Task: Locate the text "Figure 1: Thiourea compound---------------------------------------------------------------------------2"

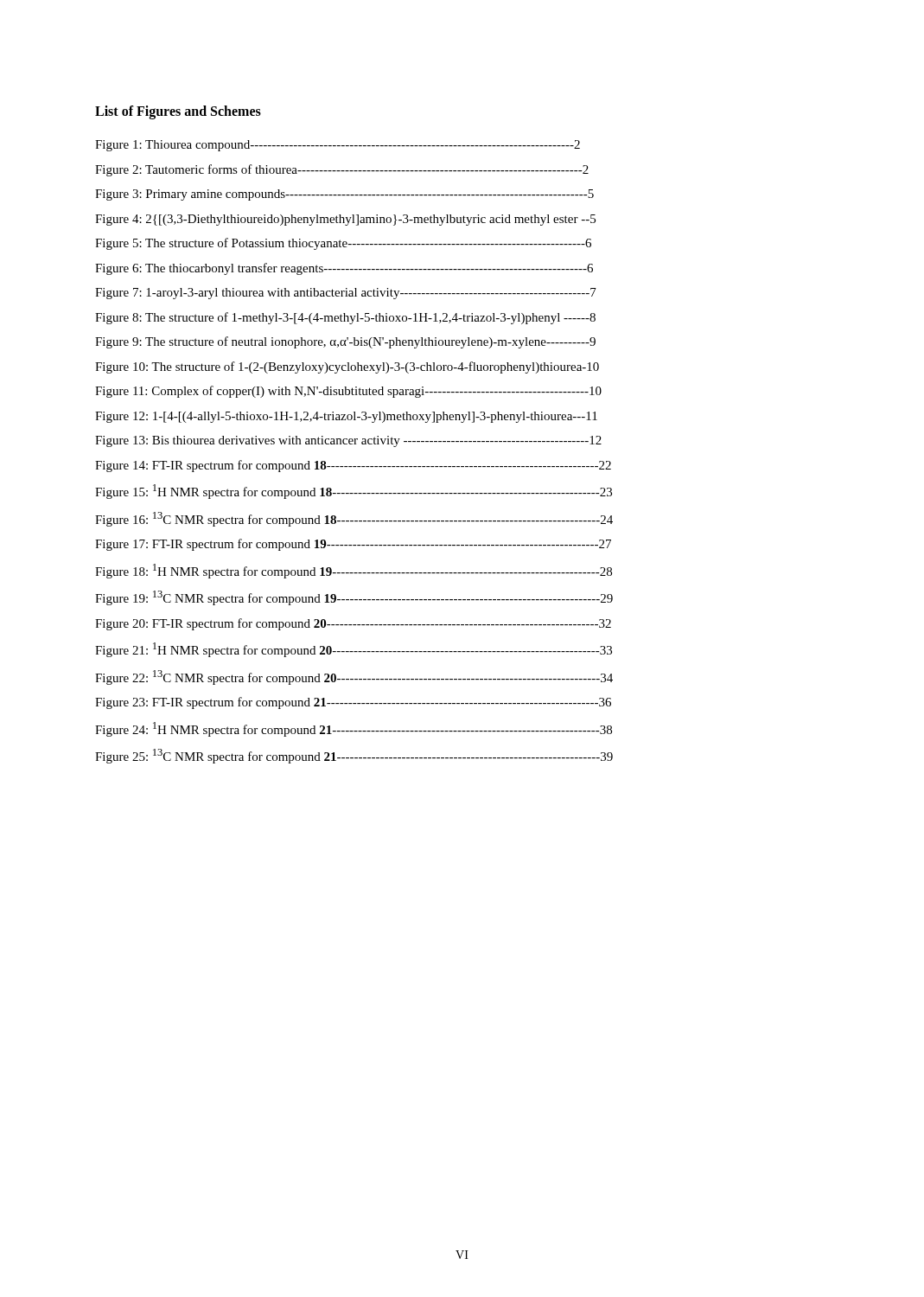Action: point(338,144)
